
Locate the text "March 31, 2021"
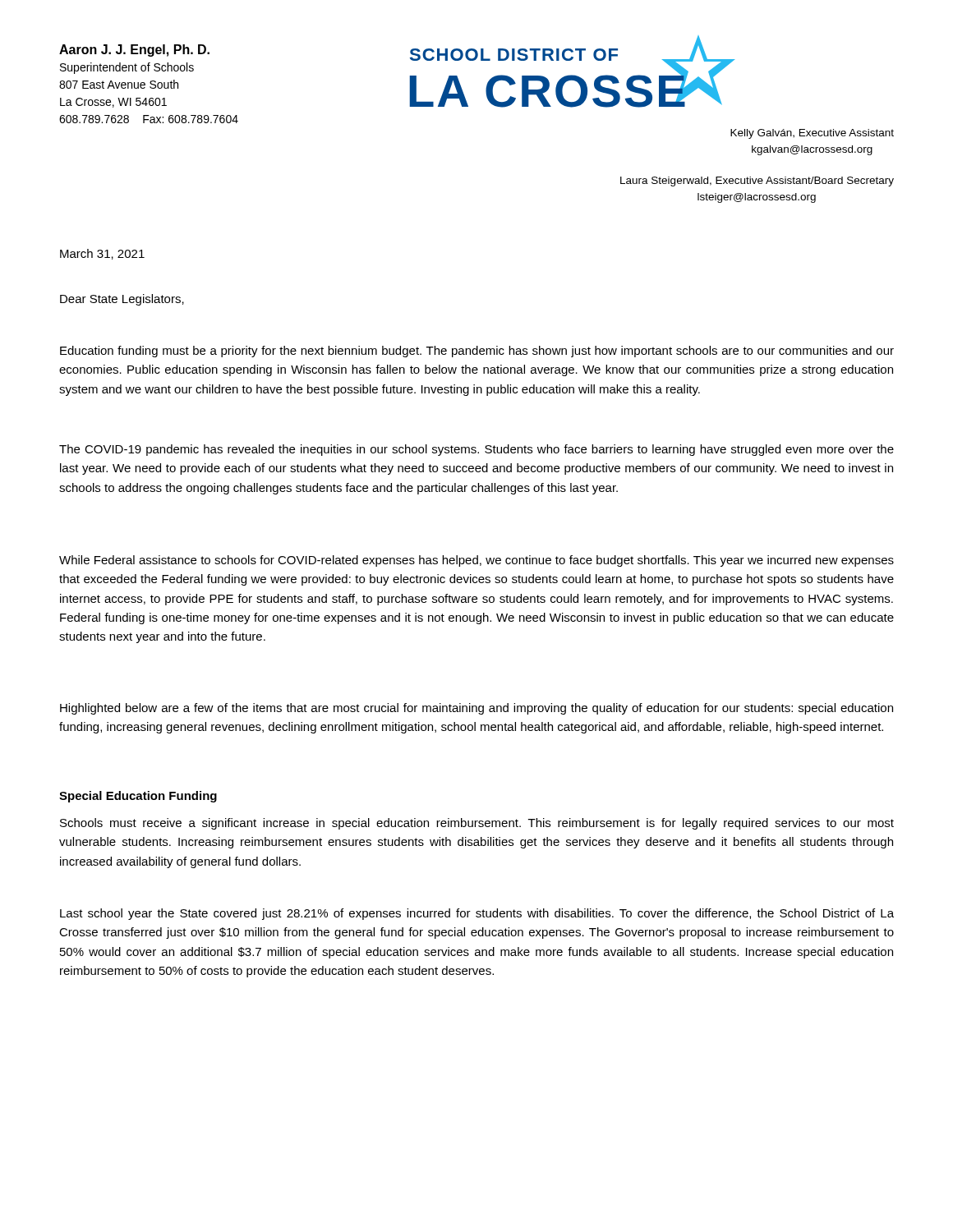(102, 253)
